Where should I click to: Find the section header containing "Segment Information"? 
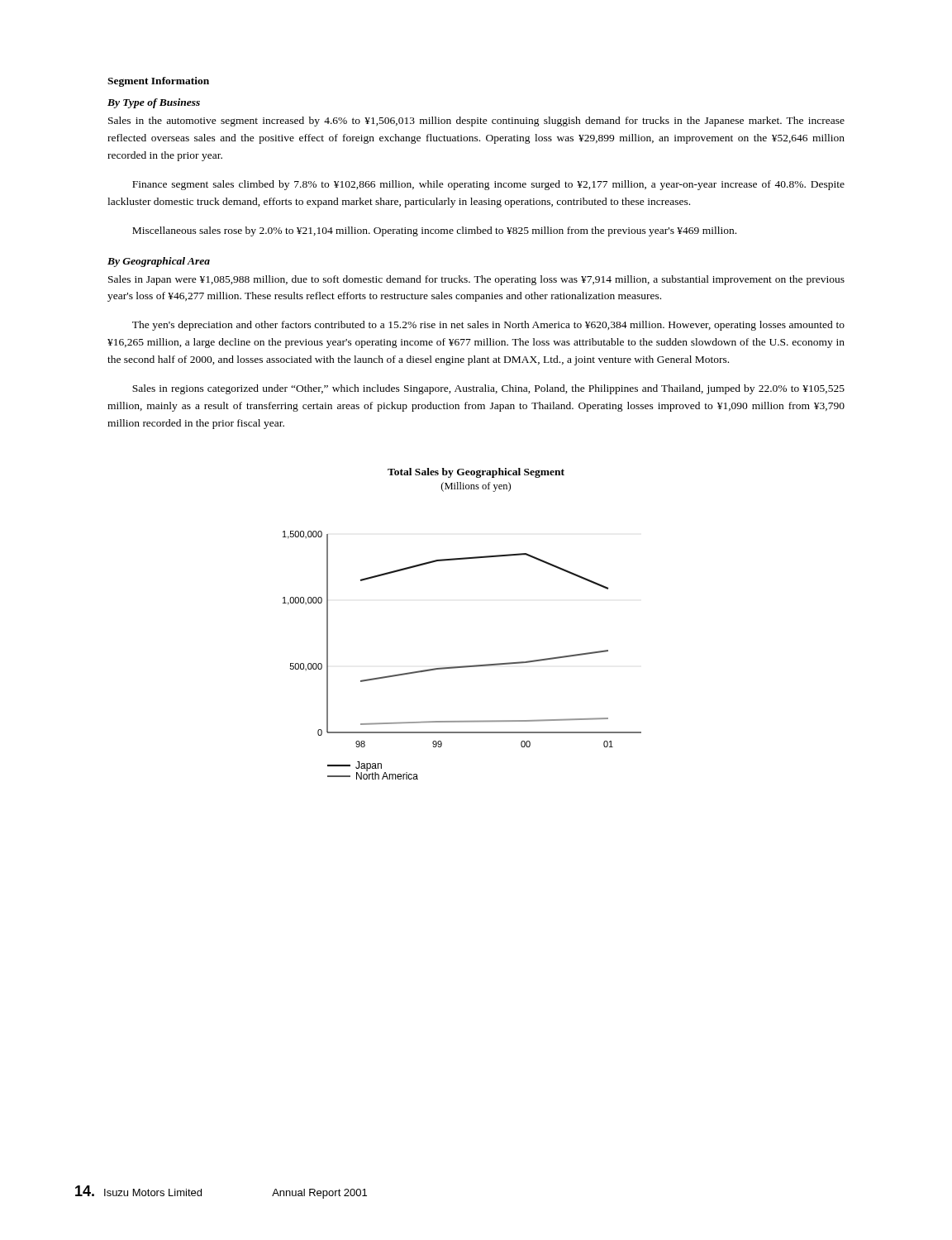coord(158,81)
